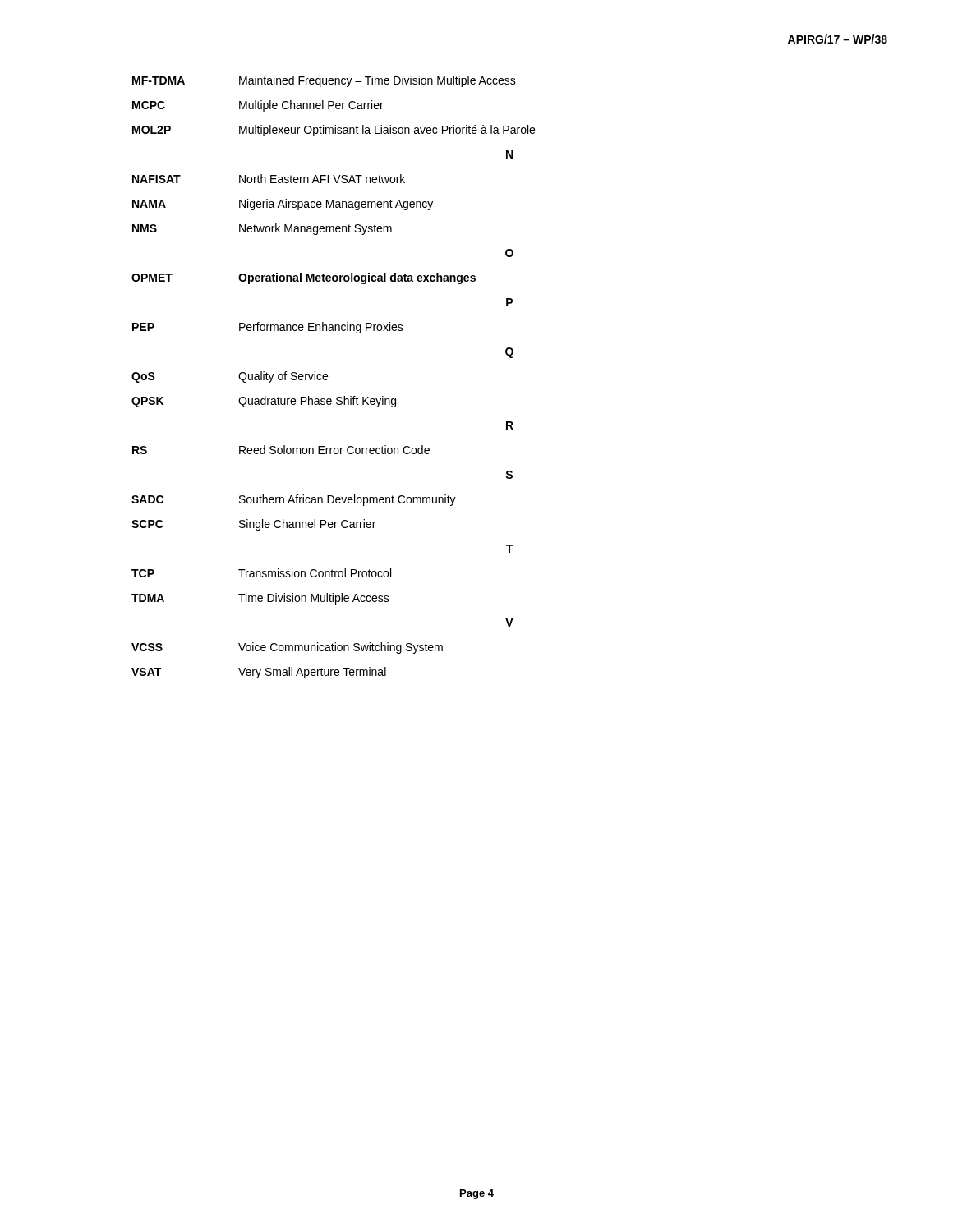Click the passage that begins "QPSK Quadrature Phase"
953x1232 pixels.
click(264, 401)
